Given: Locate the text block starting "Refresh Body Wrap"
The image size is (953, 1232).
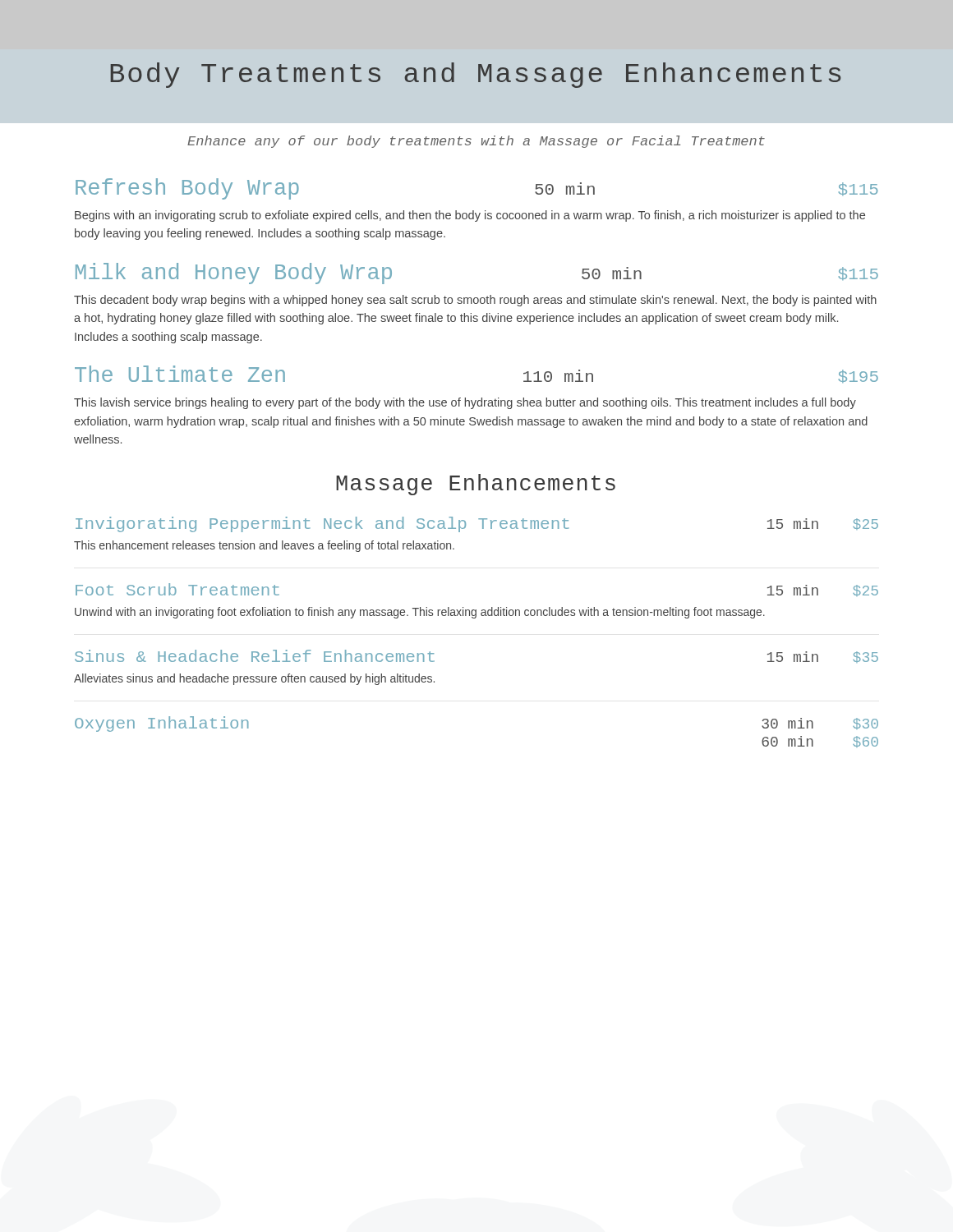Looking at the screenshot, I should (x=188, y=187).
